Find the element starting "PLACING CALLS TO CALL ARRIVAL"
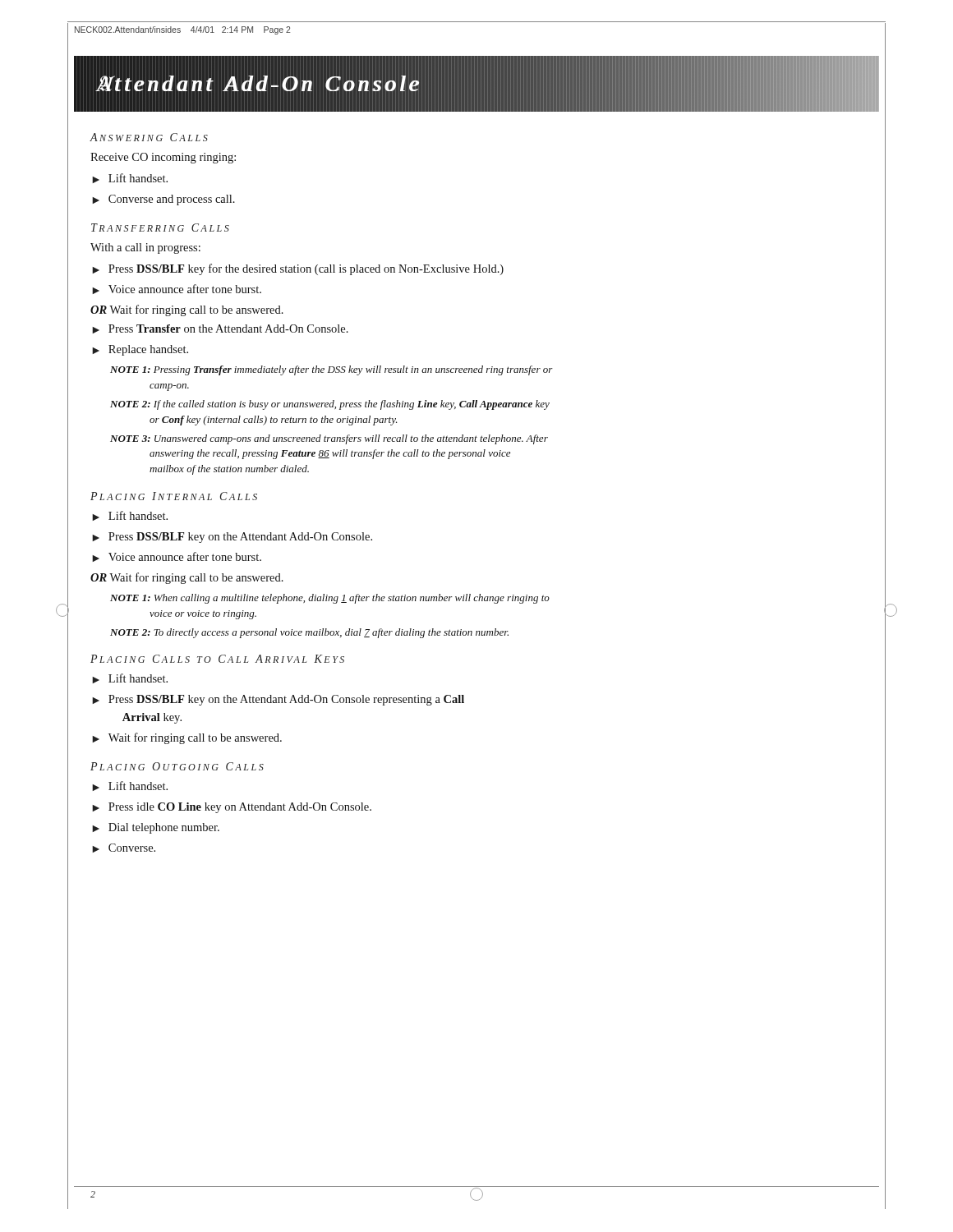 (x=218, y=659)
